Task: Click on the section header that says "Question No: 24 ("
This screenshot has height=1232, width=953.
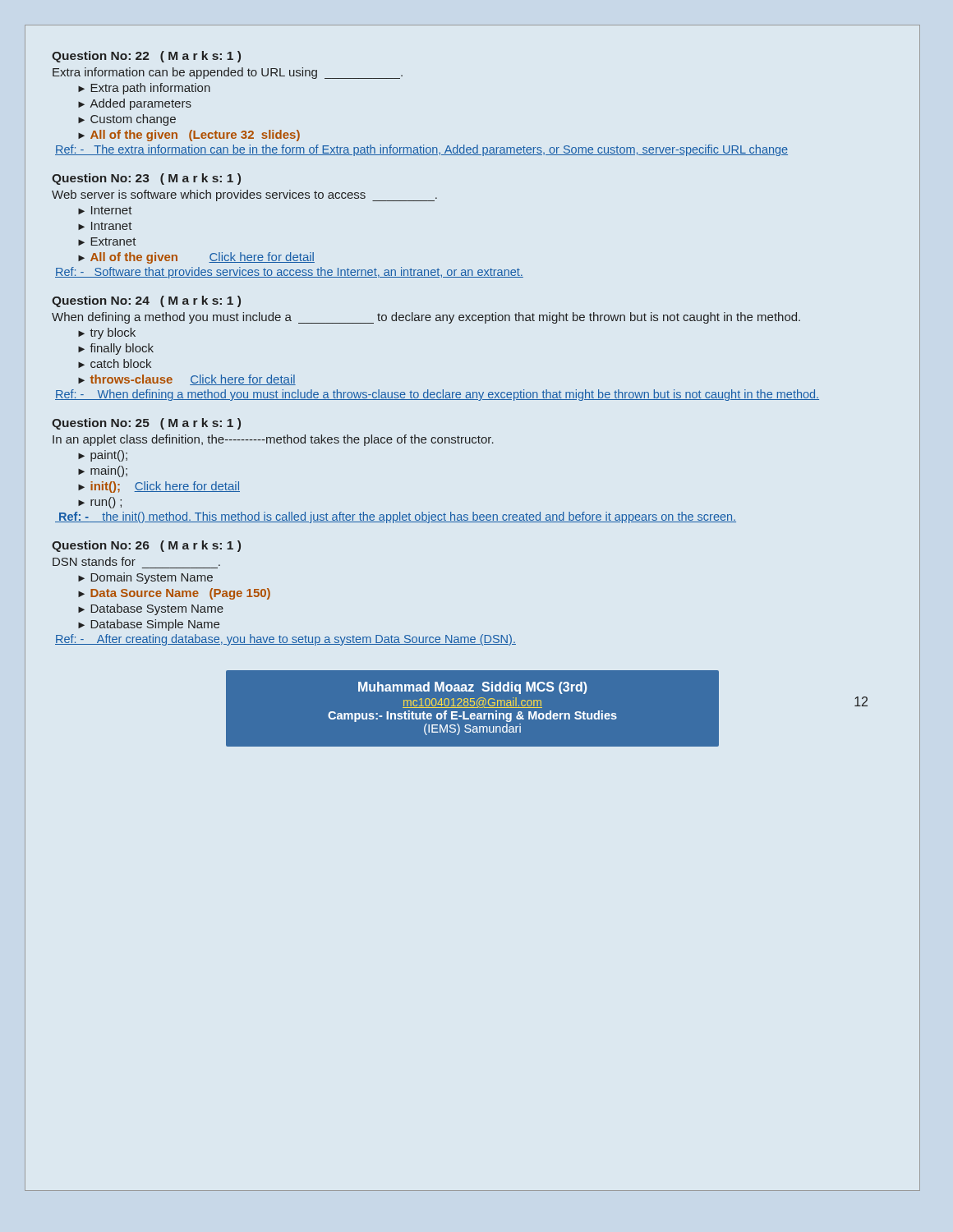Action: coord(147,300)
